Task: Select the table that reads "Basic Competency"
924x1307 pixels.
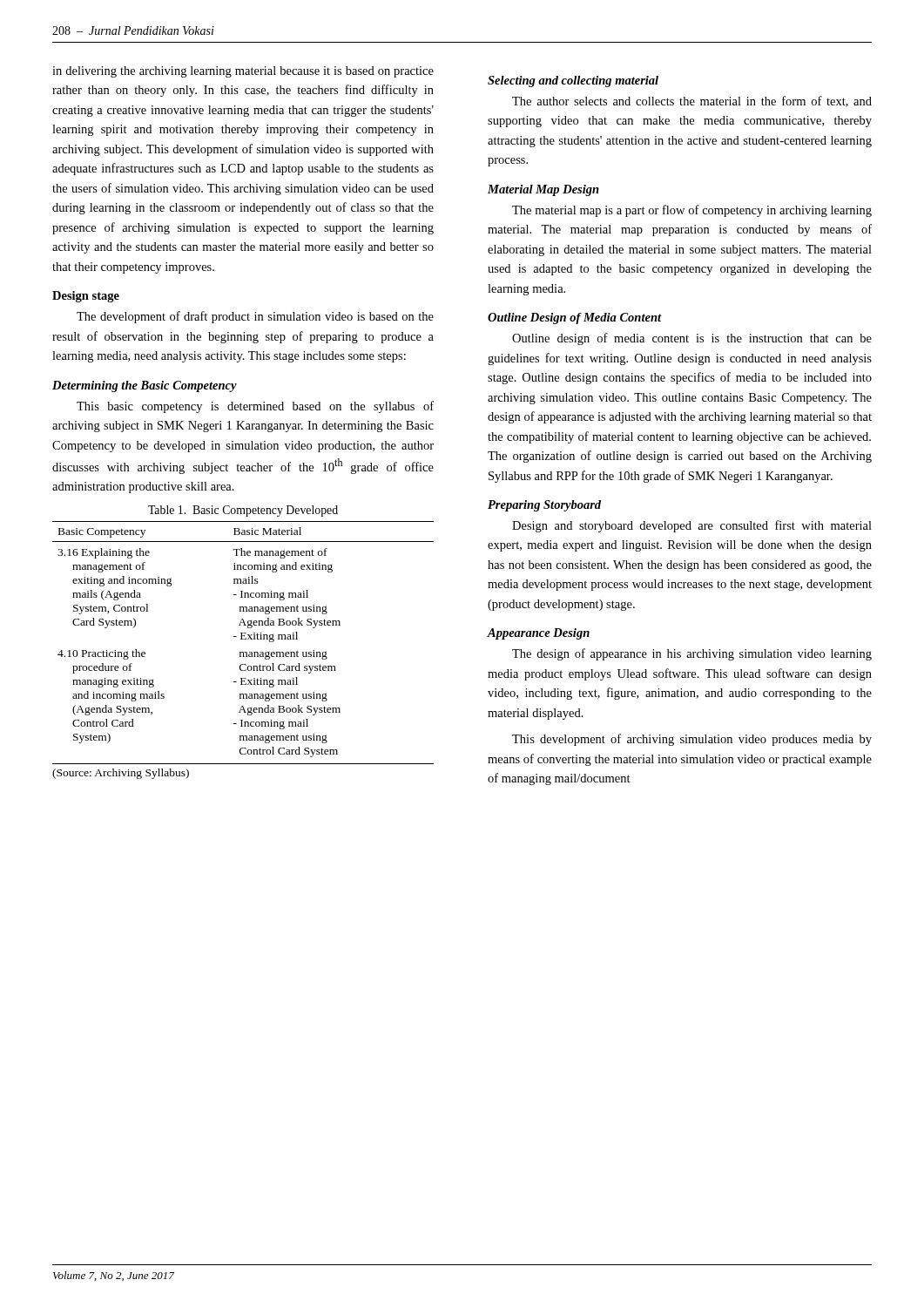Action: coord(243,642)
